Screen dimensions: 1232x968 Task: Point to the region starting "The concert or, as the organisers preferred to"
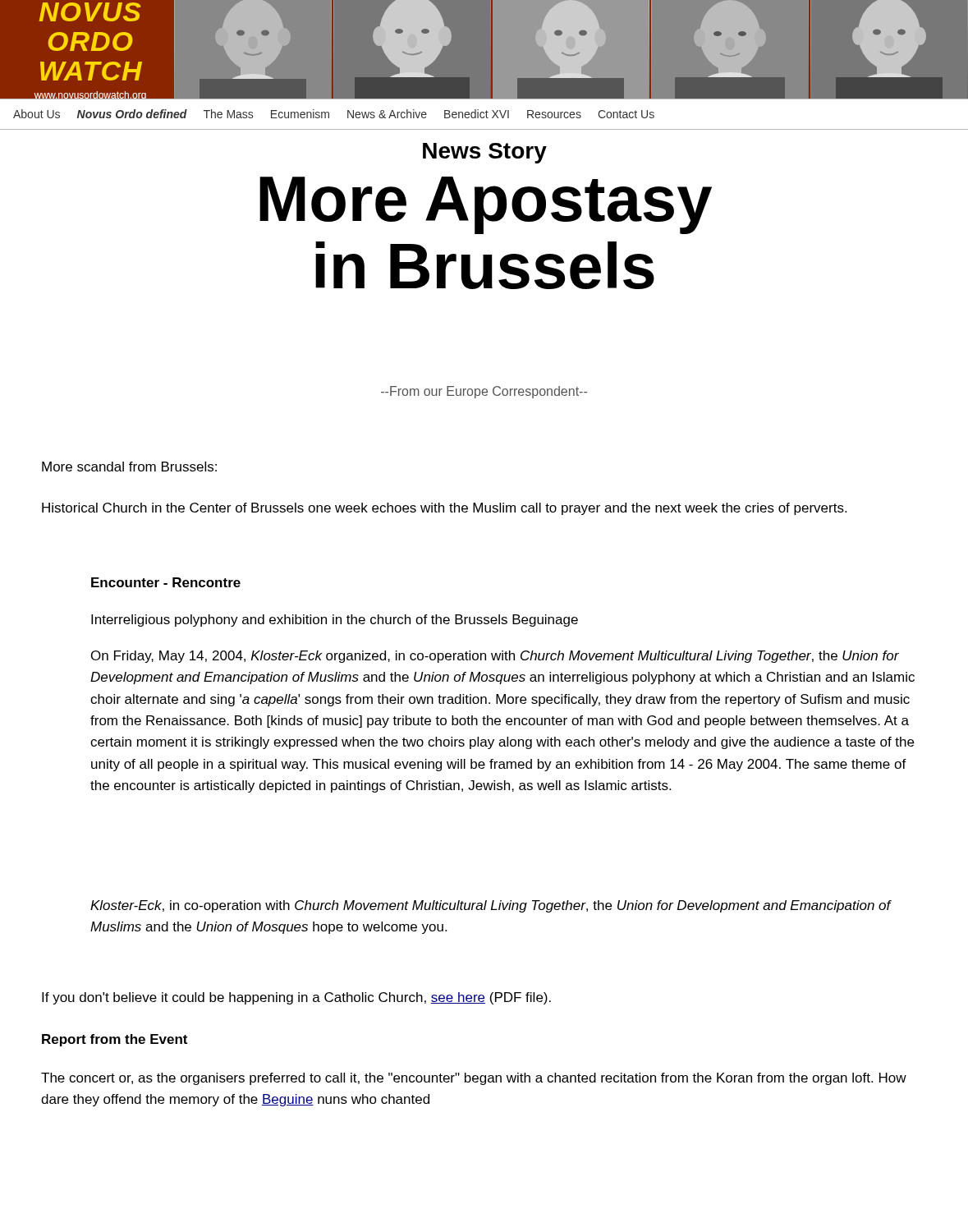click(473, 1089)
